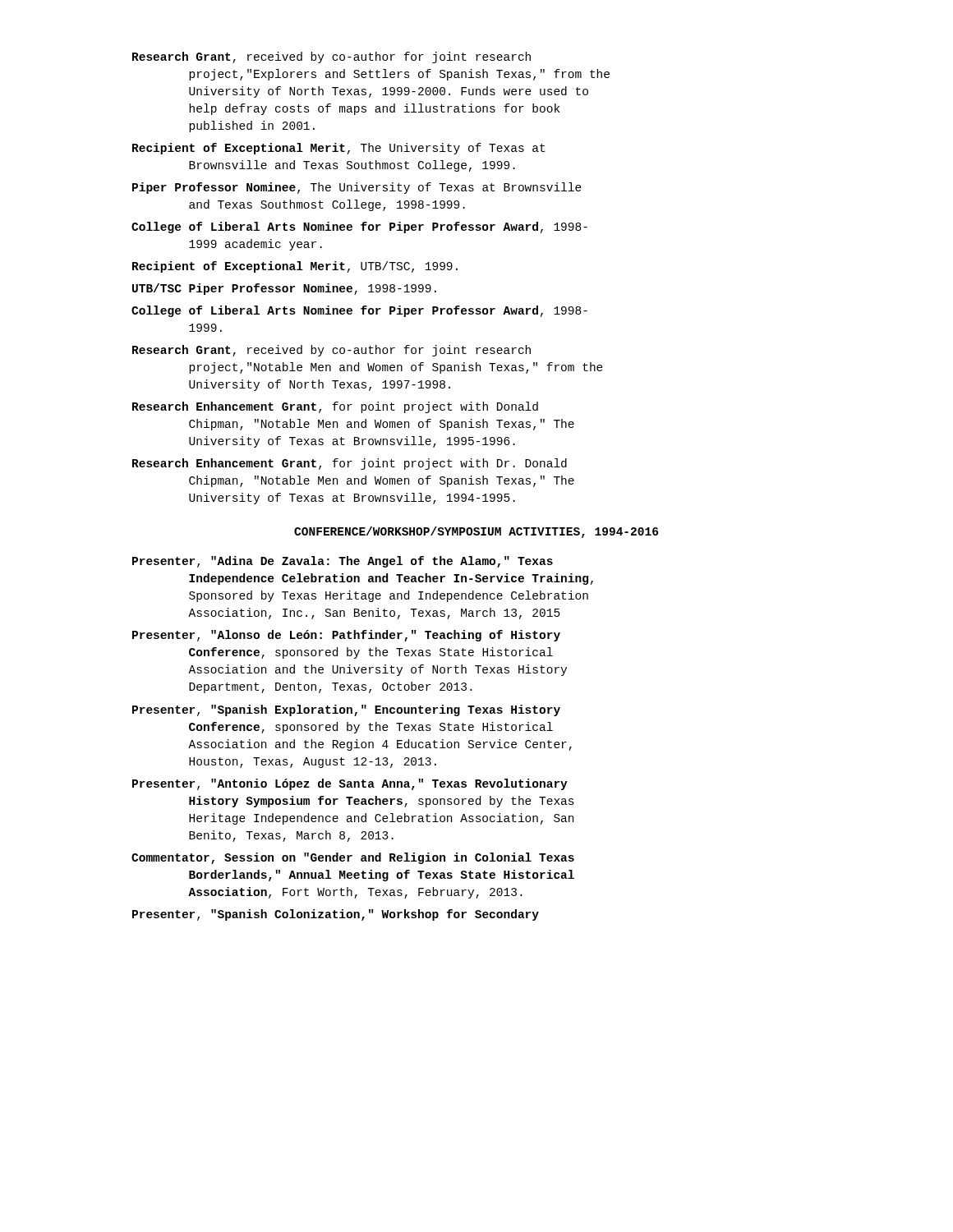Navigate to the passage starting "Presenter, "Spanish Exploration," Encountering"
The image size is (953, 1232).
[476, 736]
